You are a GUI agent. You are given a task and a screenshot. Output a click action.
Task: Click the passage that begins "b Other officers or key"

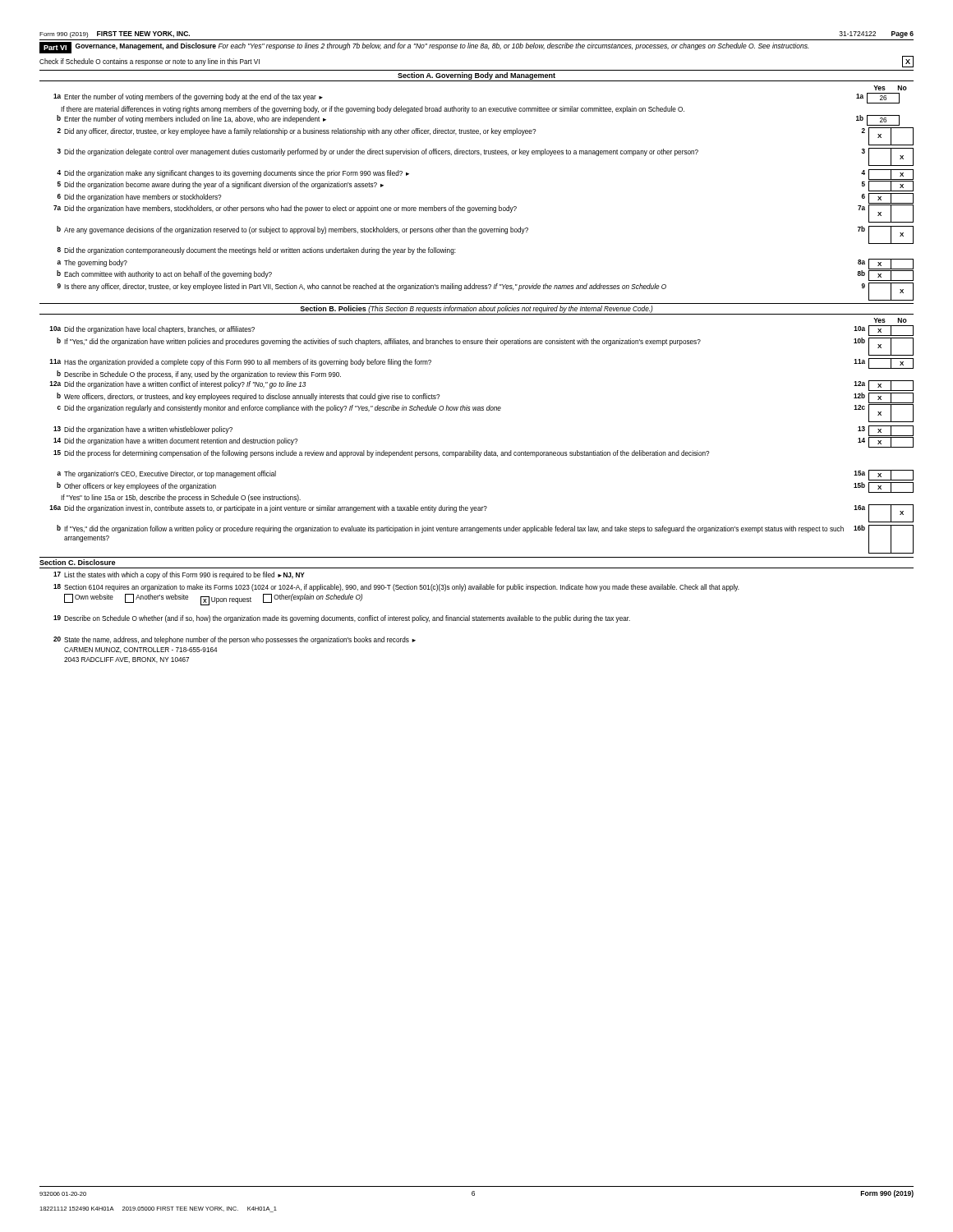click(x=135, y=487)
